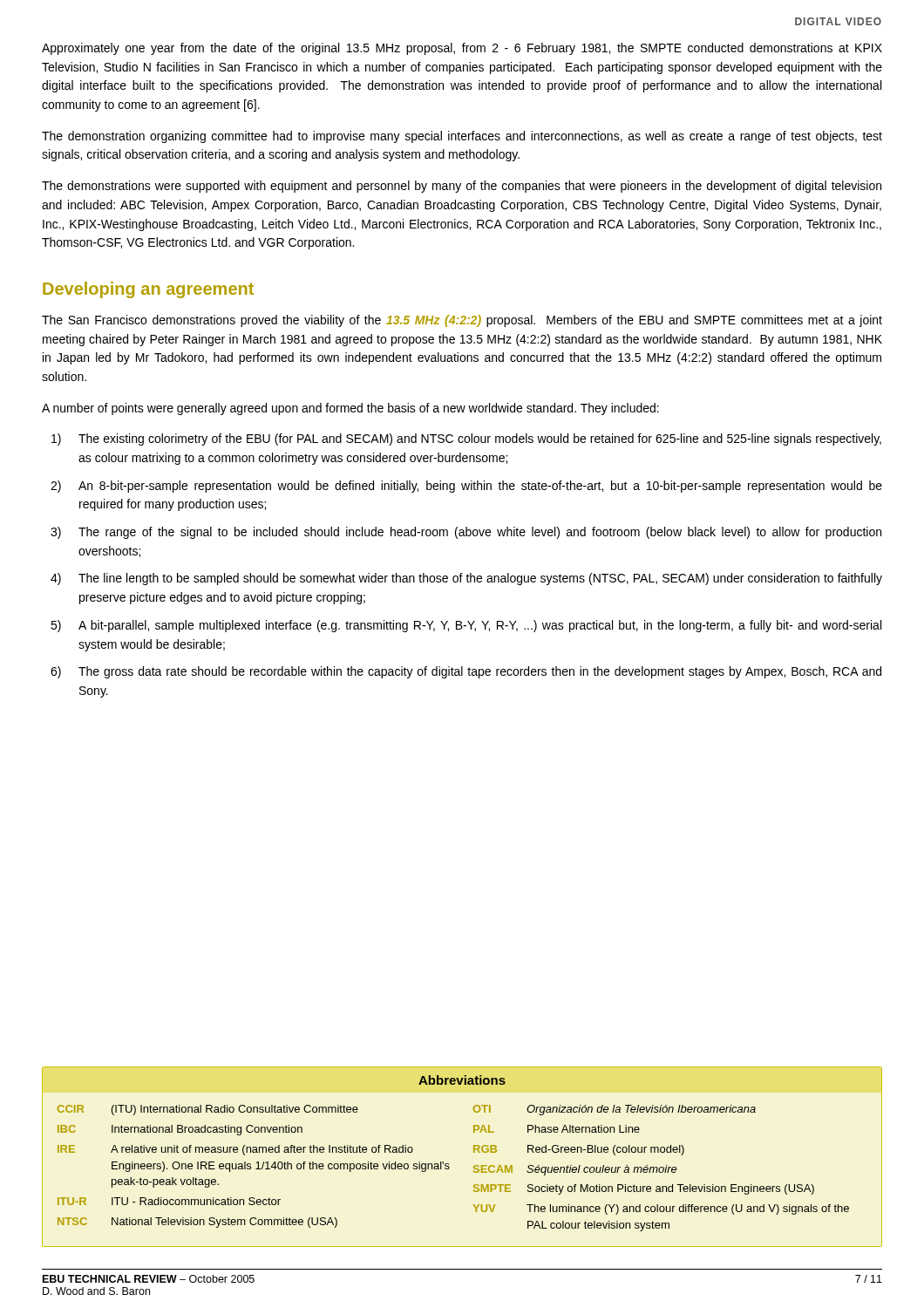Viewport: 924px width, 1308px height.
Task: Navigate to the element starting "A number of points"
Action: pos(351,408)
